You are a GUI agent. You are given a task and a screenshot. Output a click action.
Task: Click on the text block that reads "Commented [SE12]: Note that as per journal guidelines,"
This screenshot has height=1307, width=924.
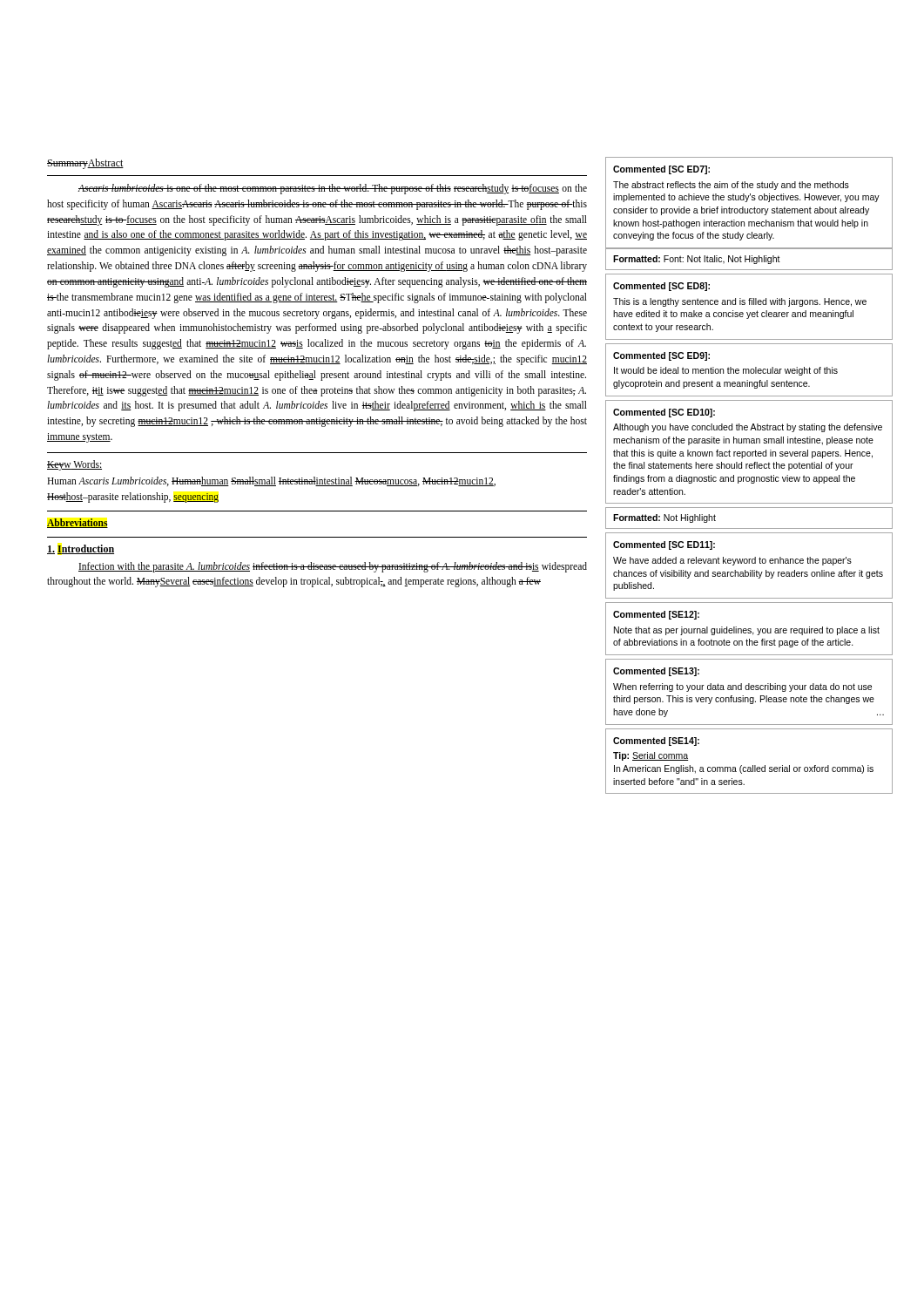pyautogui.click(x=749, y=629)
